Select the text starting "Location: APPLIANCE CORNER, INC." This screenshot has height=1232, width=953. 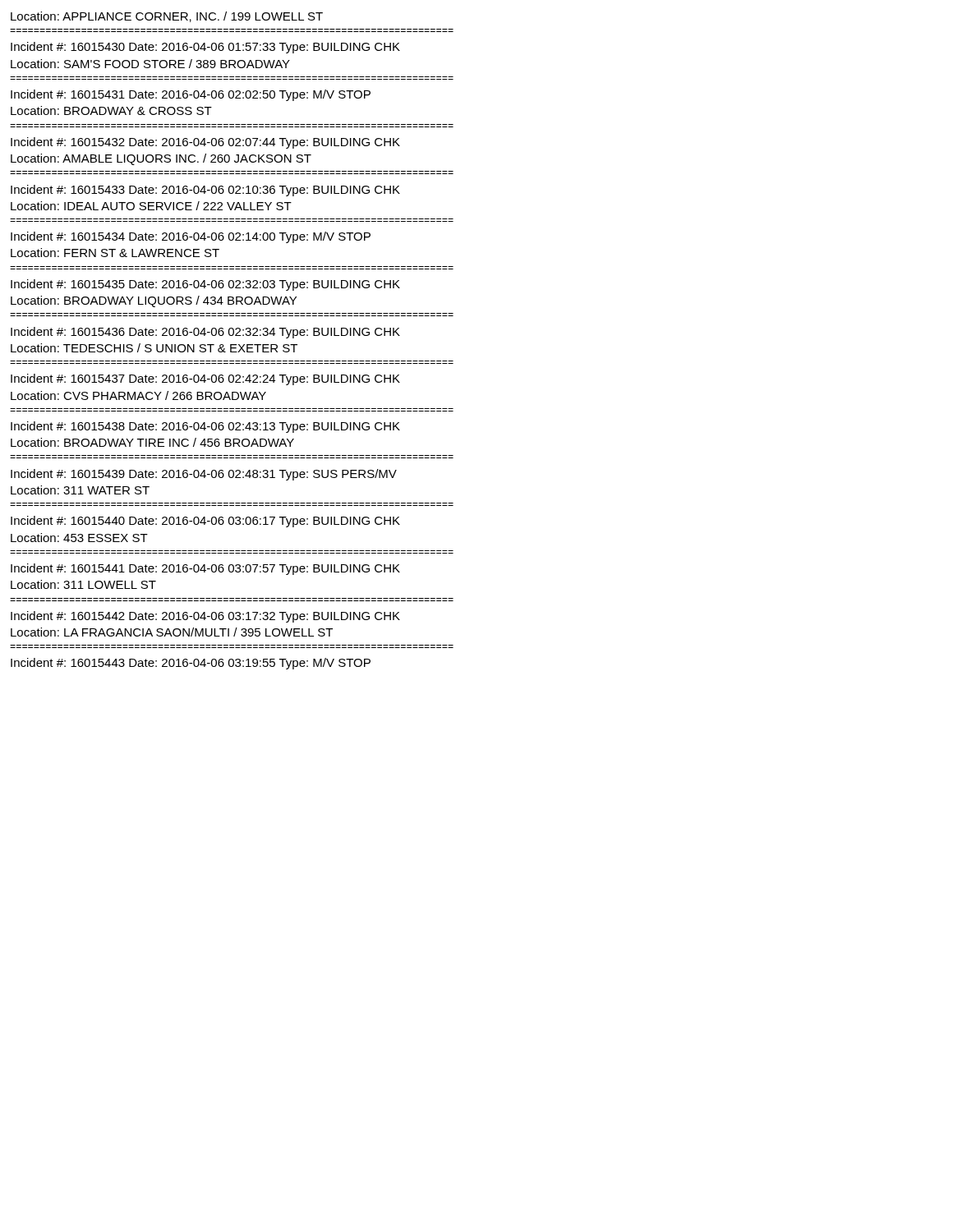(x=166, y=16)
